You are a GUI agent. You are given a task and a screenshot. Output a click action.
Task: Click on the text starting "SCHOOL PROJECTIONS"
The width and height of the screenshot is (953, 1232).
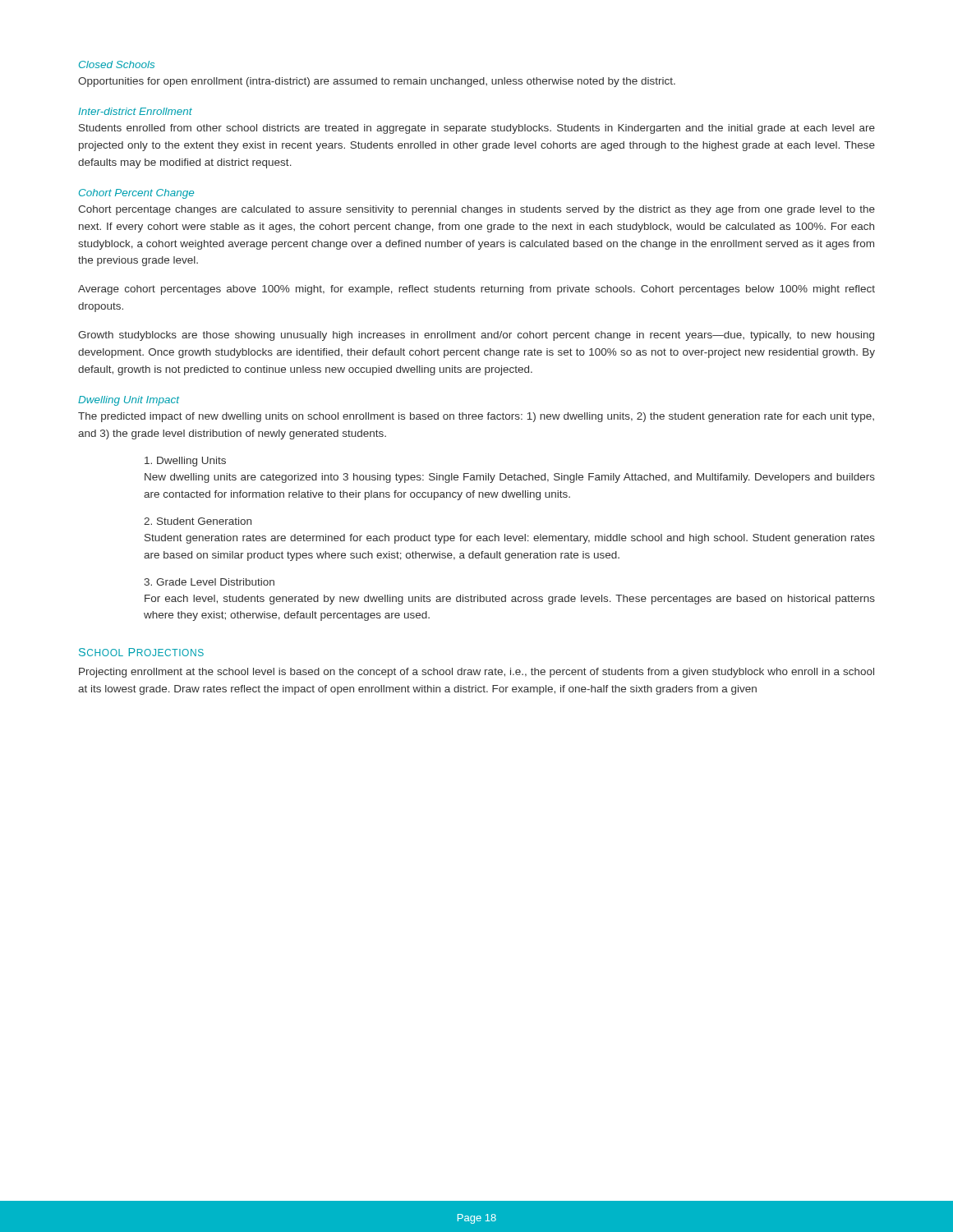(x=141, y=652)
